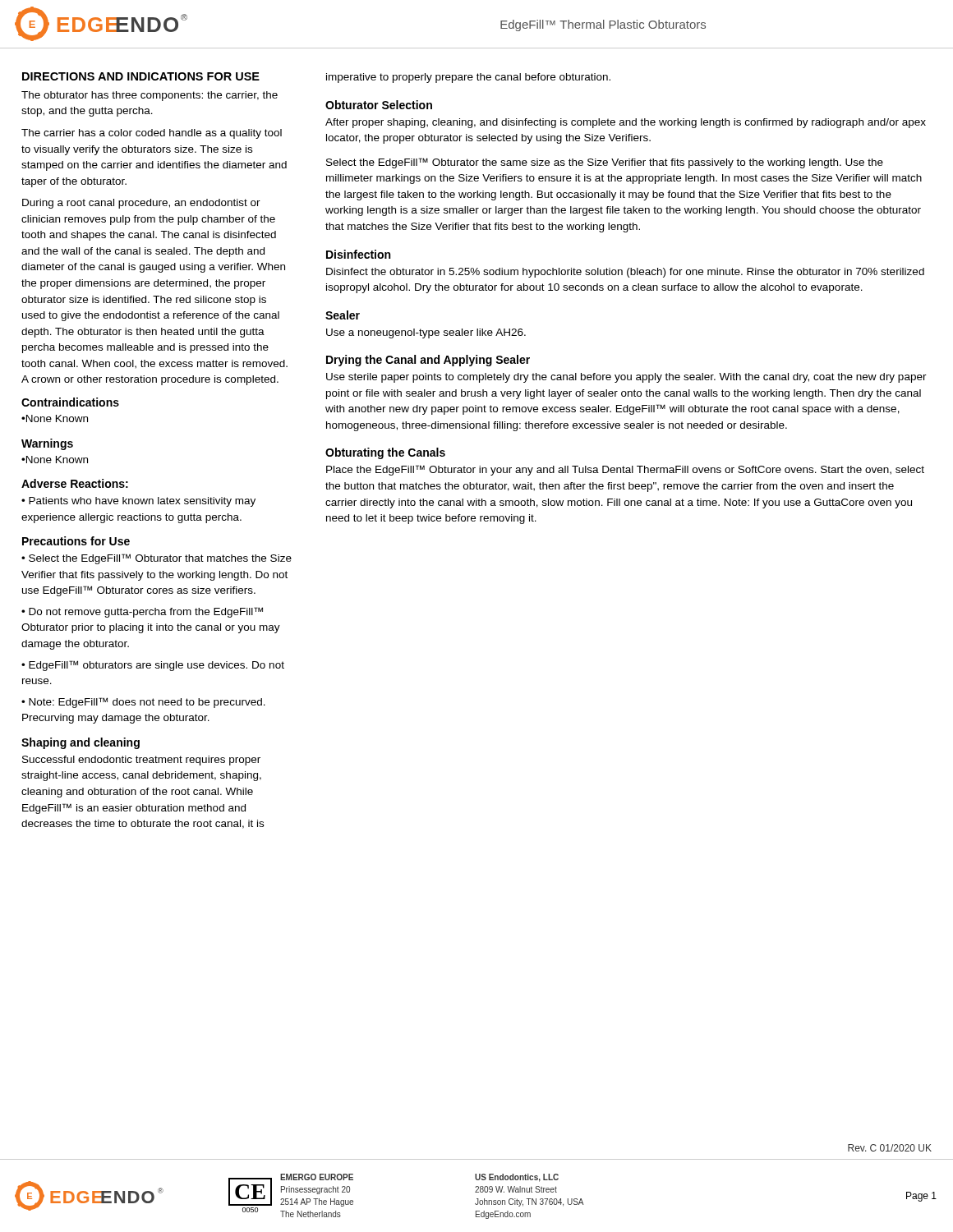
Task: Click where it says "DIRECTIONS AND INDICATIONS FOR USE"
Action: pos(140,76)
